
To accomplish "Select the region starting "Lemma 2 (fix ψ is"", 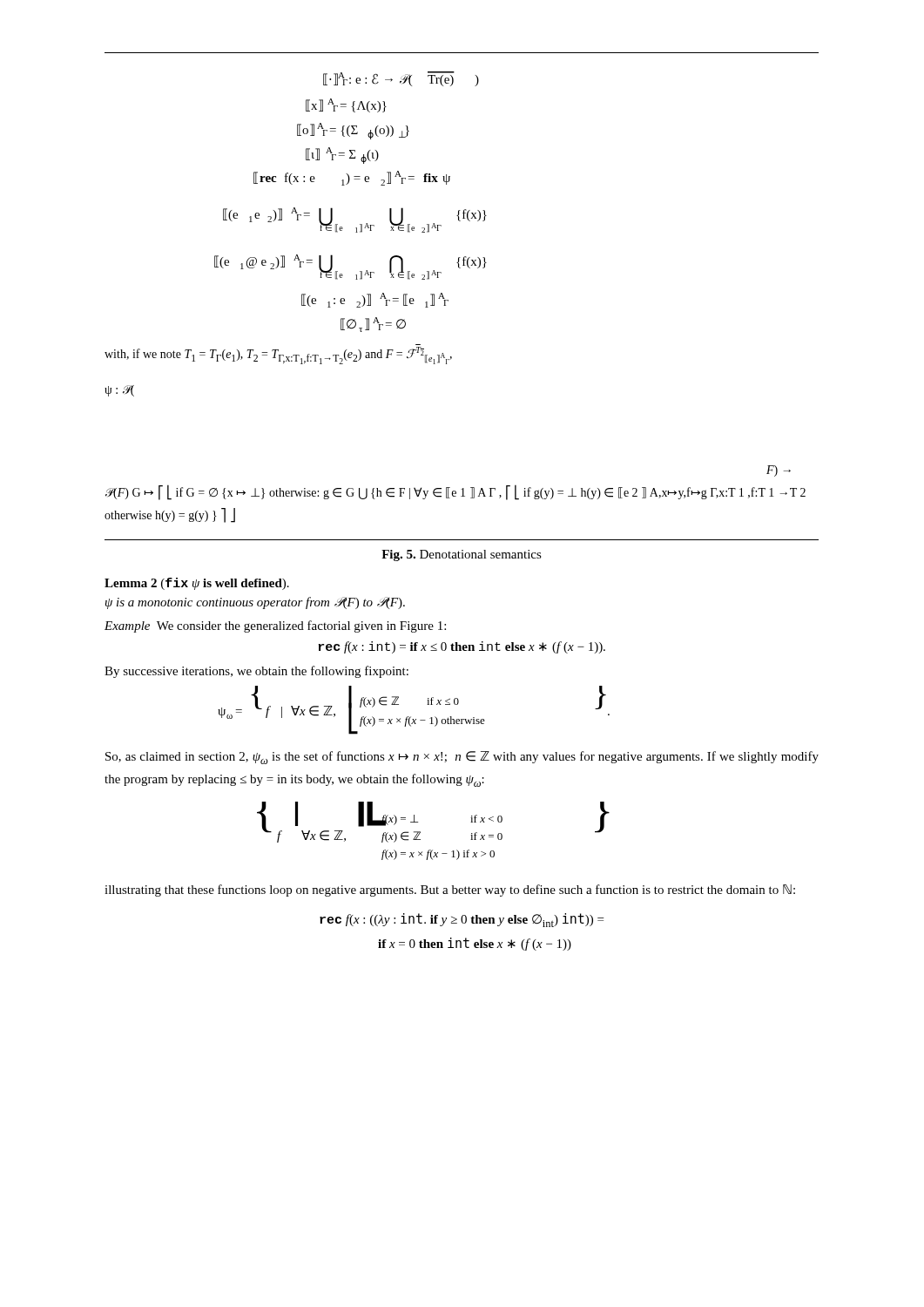I will [x=197, y=584].
